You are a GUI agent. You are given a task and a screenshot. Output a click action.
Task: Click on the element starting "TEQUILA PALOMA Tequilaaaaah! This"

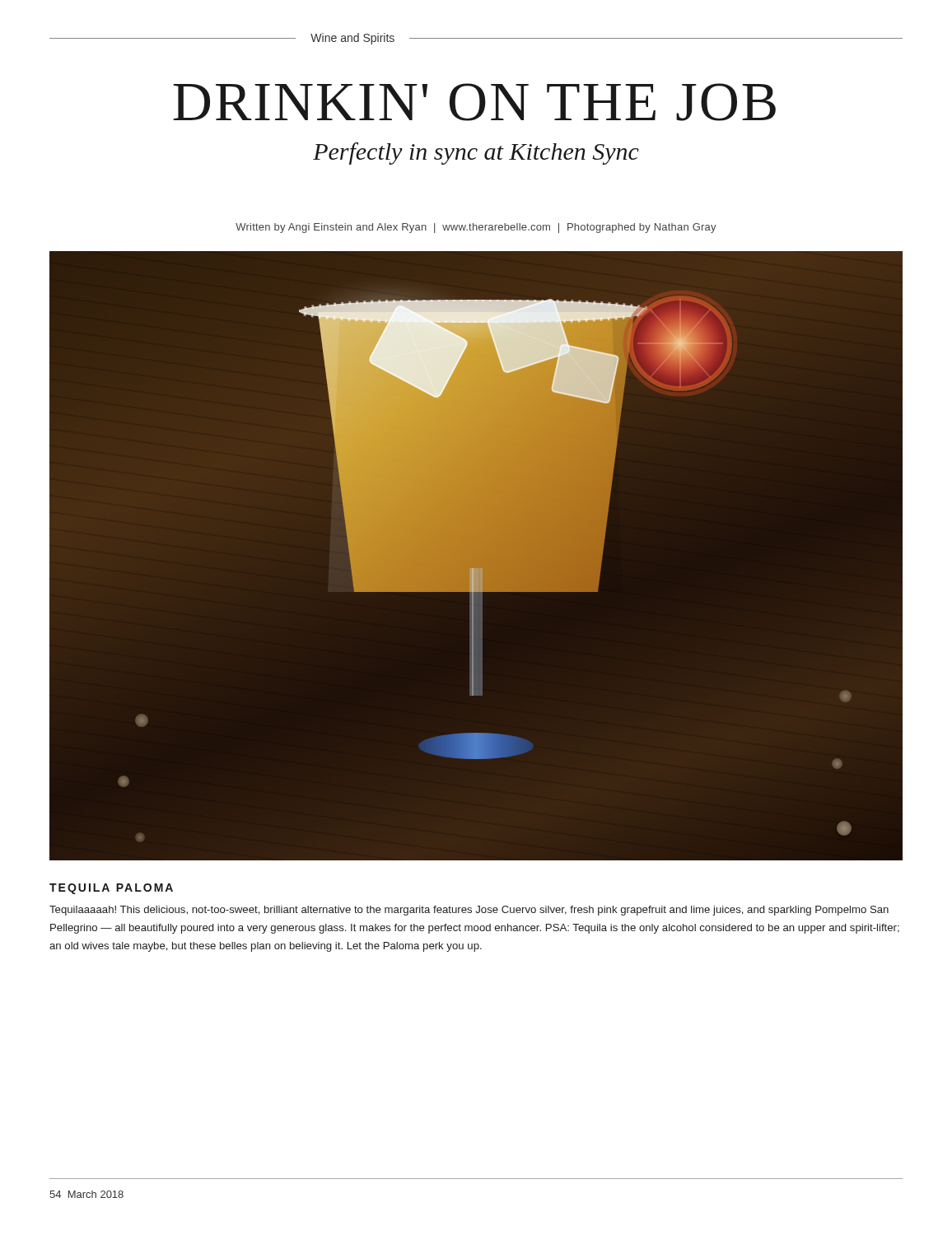tap(476, 918)
